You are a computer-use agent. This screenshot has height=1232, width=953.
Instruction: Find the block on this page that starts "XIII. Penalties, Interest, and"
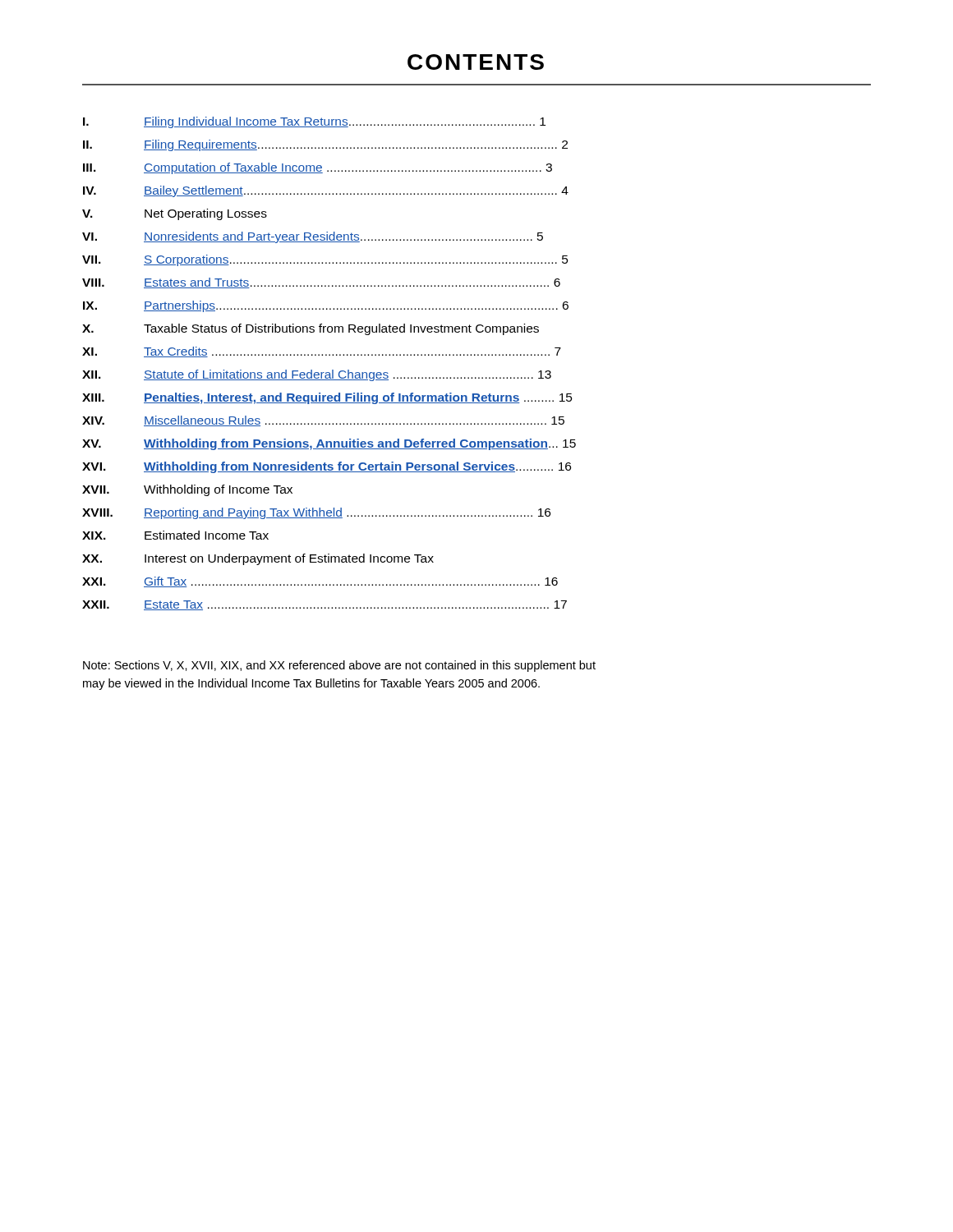click(x=476, y=398)
